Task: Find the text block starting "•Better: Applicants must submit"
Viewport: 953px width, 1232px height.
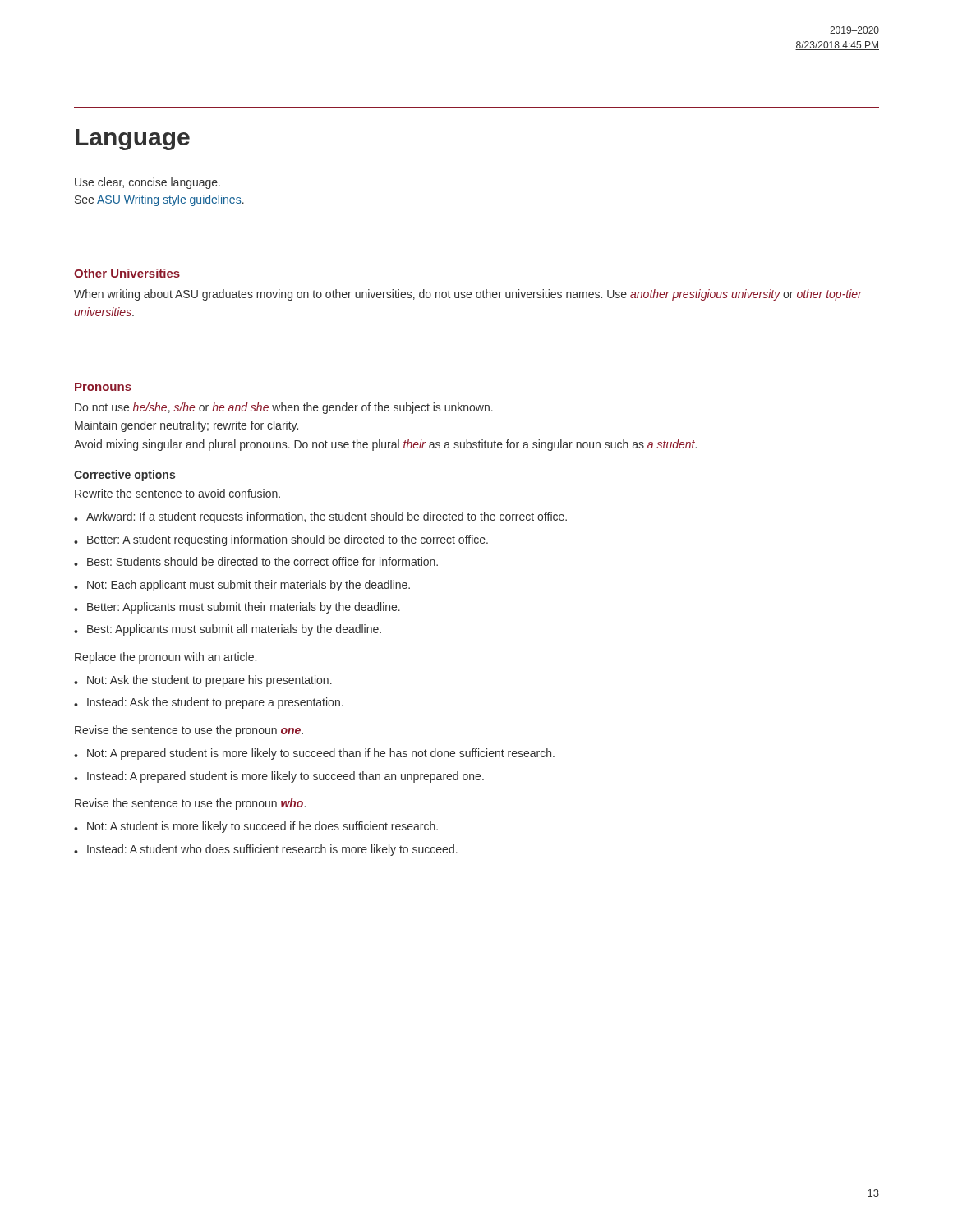Action: tap(237, 608)
